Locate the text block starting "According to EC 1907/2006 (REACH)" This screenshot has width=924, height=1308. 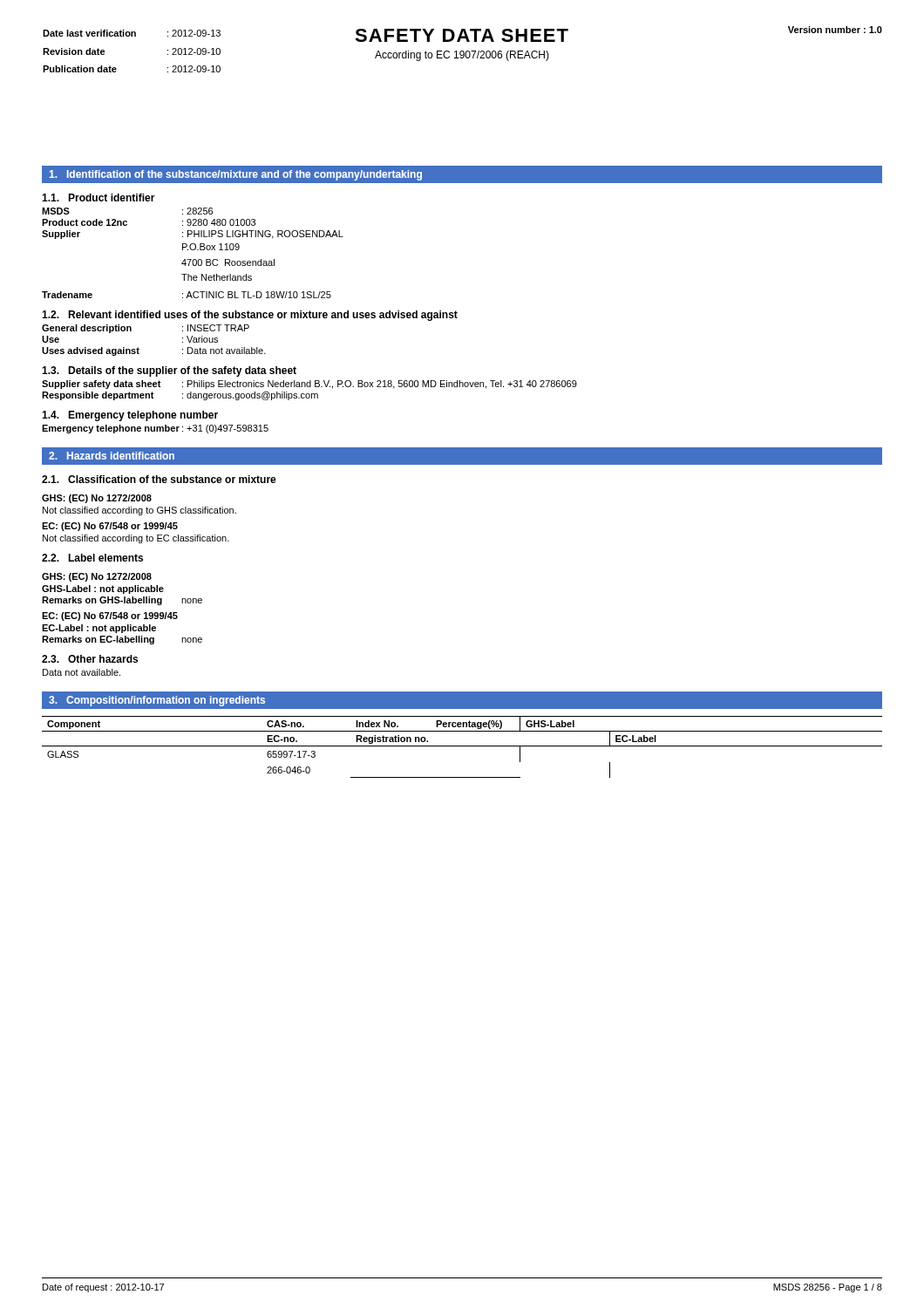[462, 55]
